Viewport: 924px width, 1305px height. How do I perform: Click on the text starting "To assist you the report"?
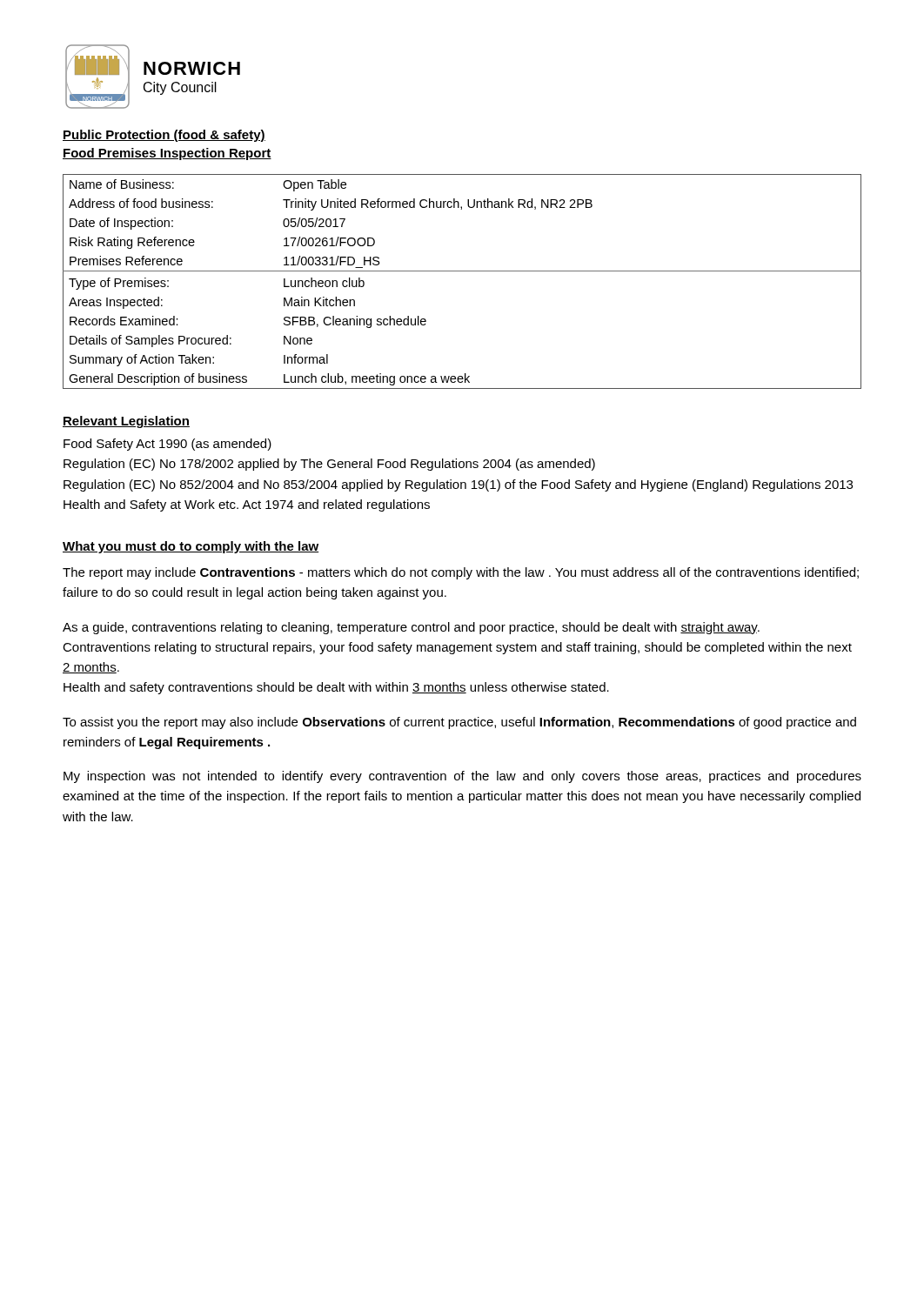point(460,731)
